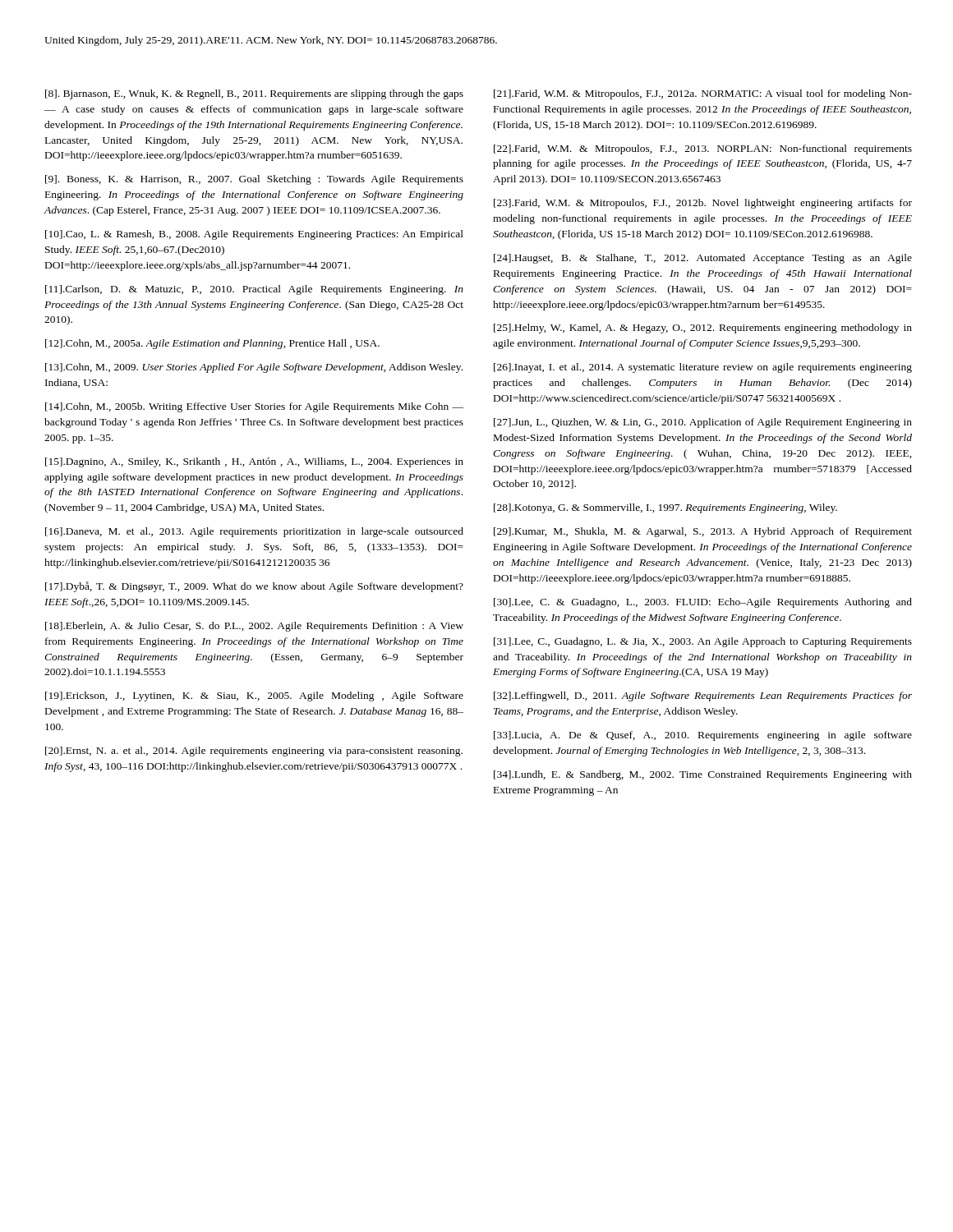Locate the list item that says "[34].Lundh, E. & Sandberg, M.,"
The image size is (953, 1232).
(702, 782)
